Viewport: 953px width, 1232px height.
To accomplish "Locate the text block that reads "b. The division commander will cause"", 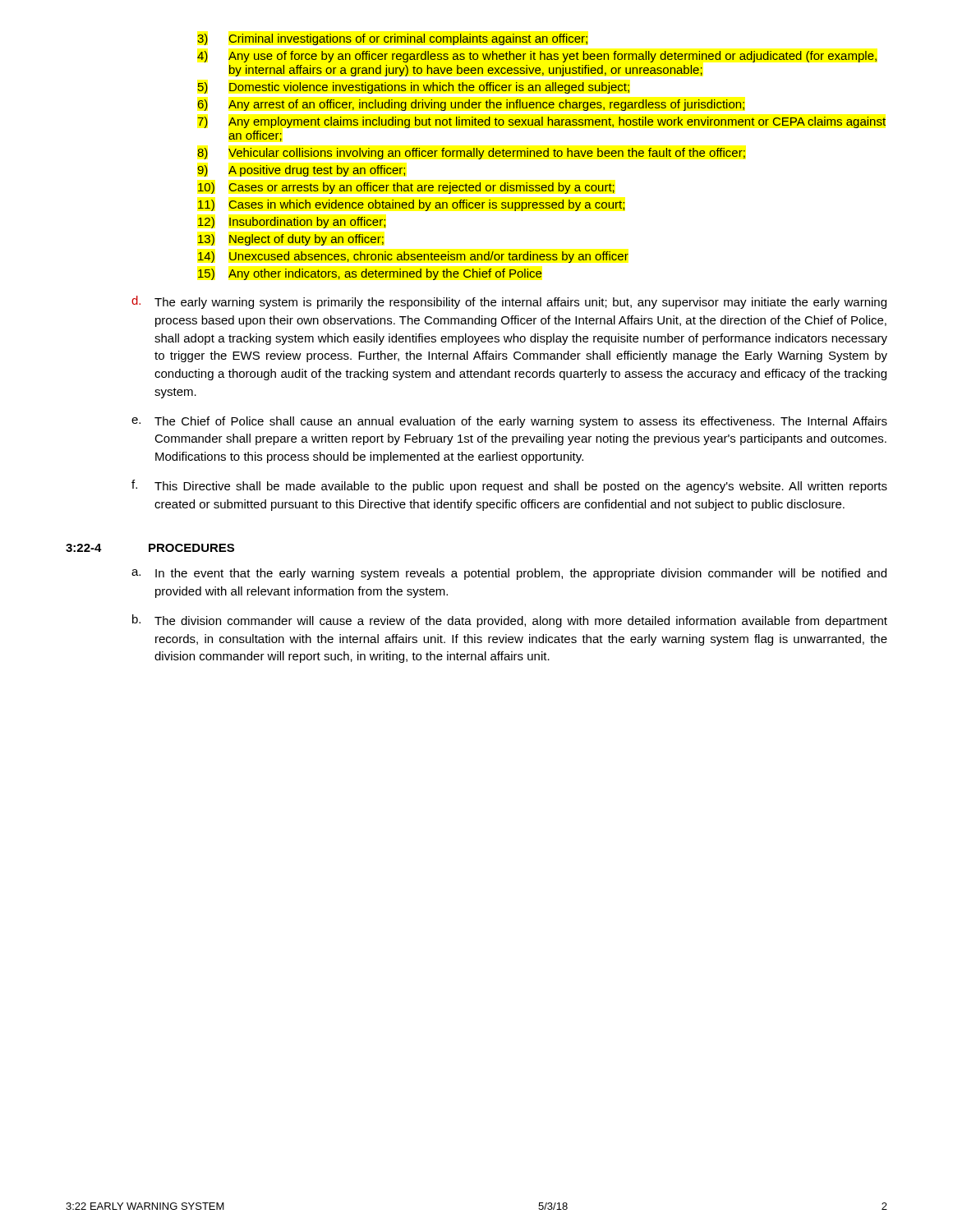I will point(509,638).
